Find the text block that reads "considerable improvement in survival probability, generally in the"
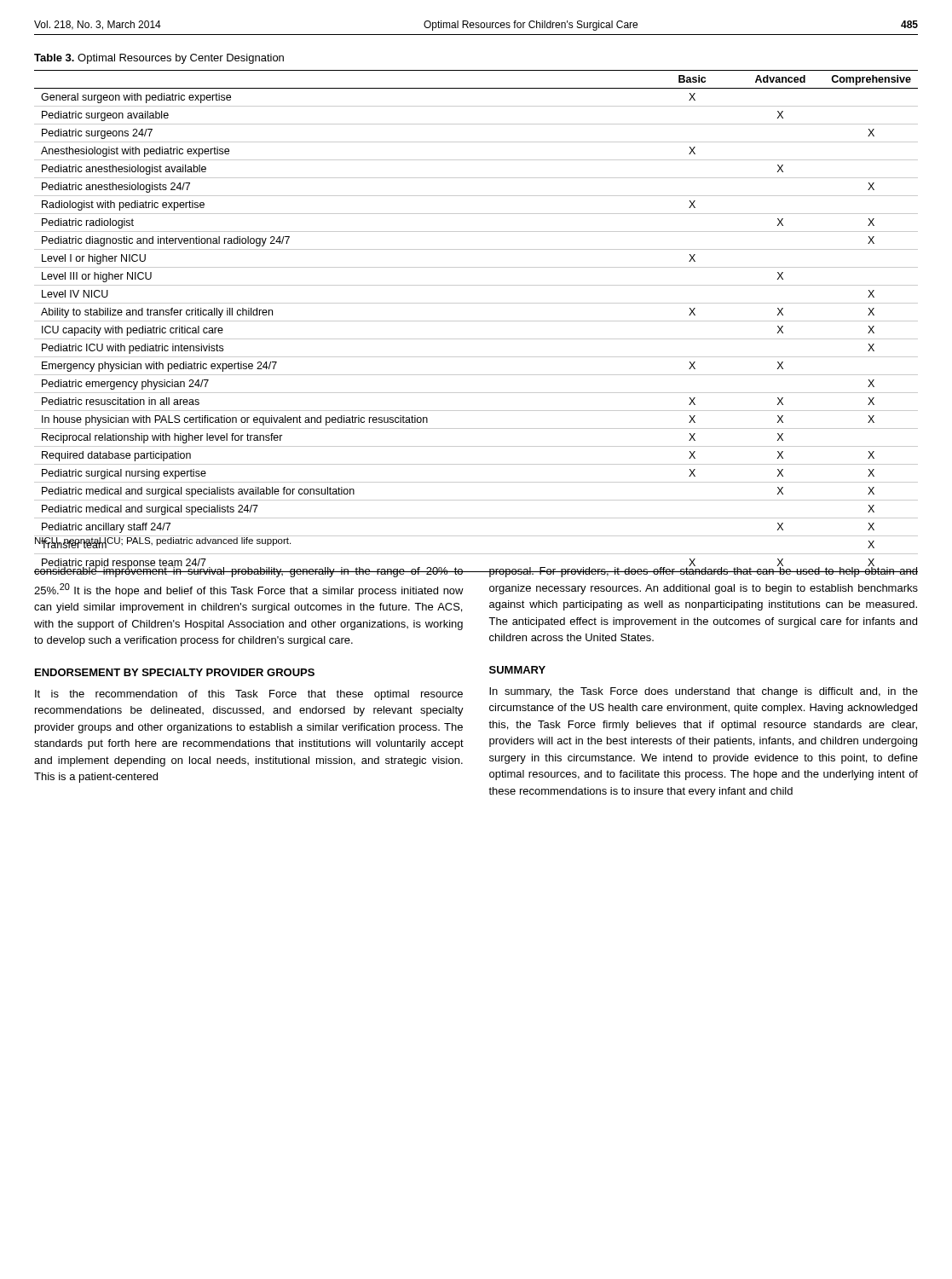 pos(249,606)
